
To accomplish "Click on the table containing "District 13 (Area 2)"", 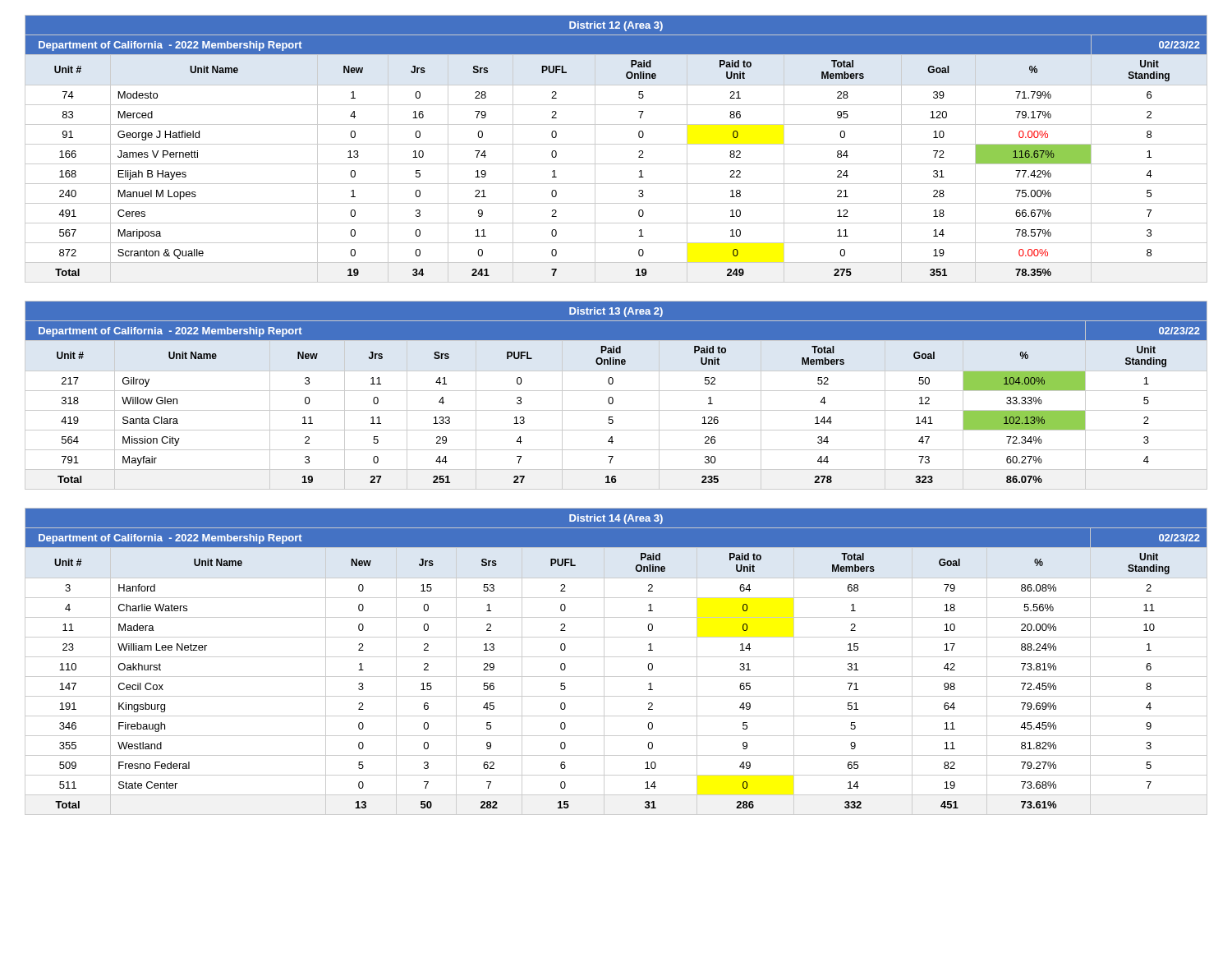I will 616,395.
